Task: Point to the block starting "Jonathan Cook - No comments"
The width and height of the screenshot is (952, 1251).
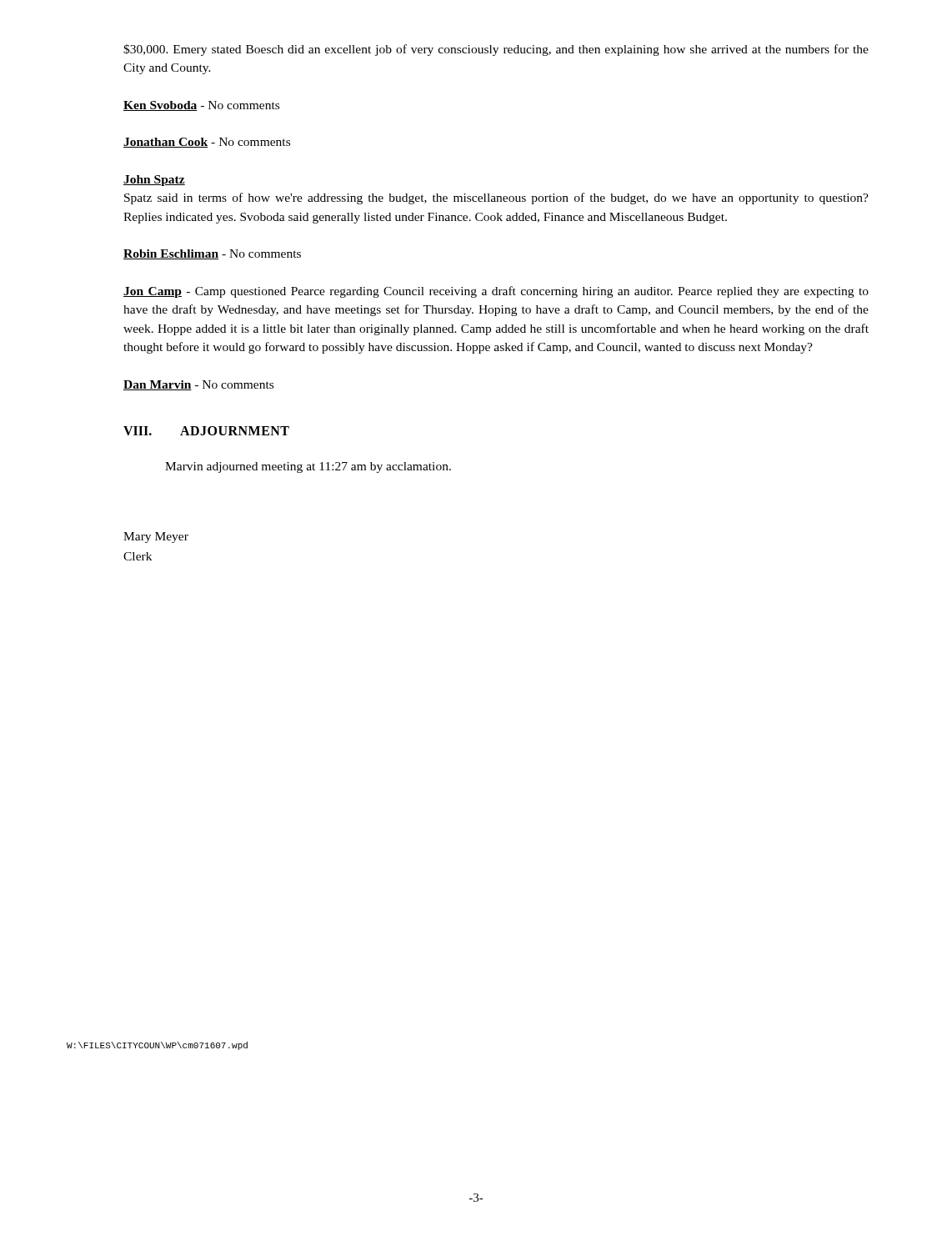Action: 207,142
